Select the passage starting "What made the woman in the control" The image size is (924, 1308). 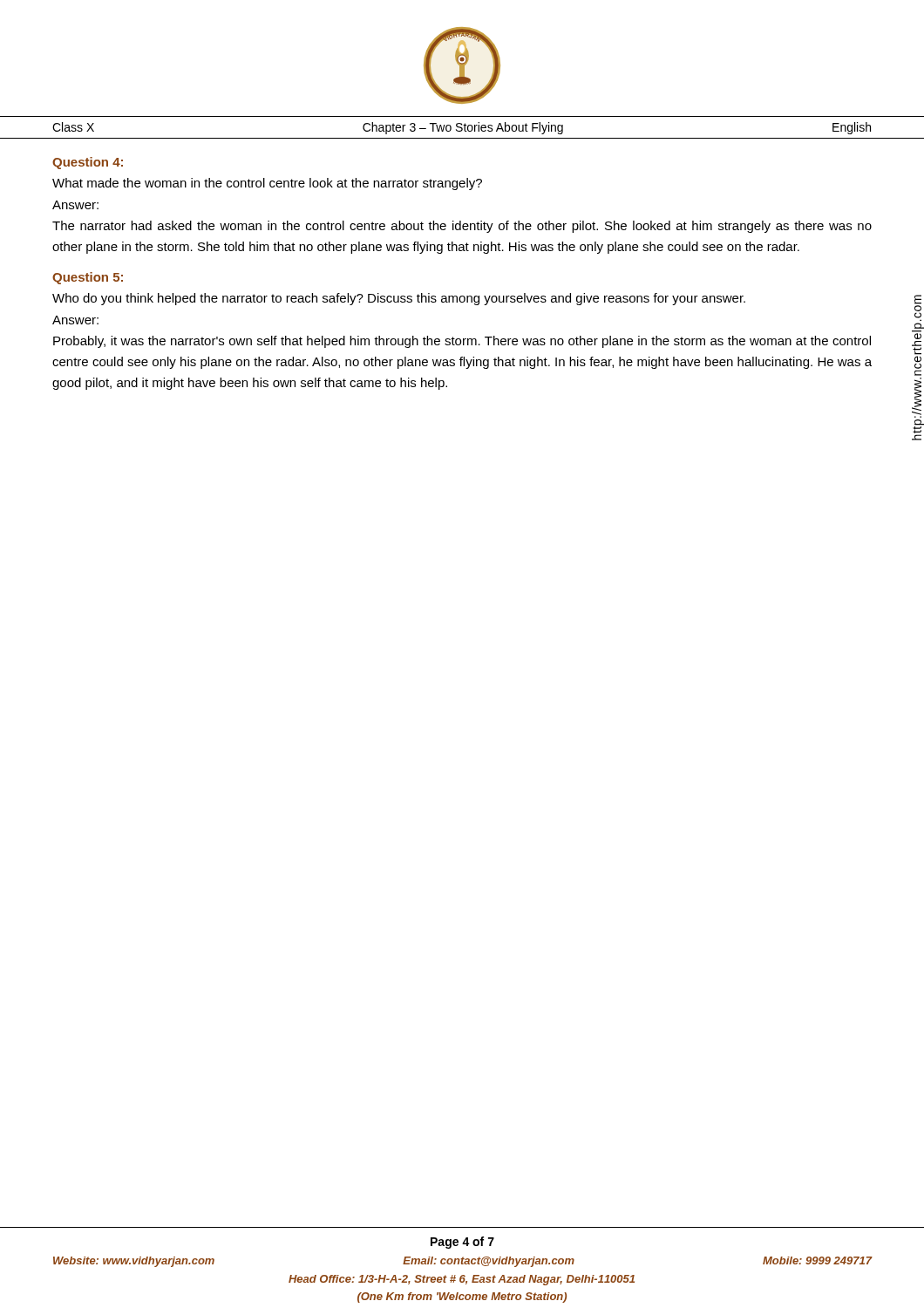267,183
